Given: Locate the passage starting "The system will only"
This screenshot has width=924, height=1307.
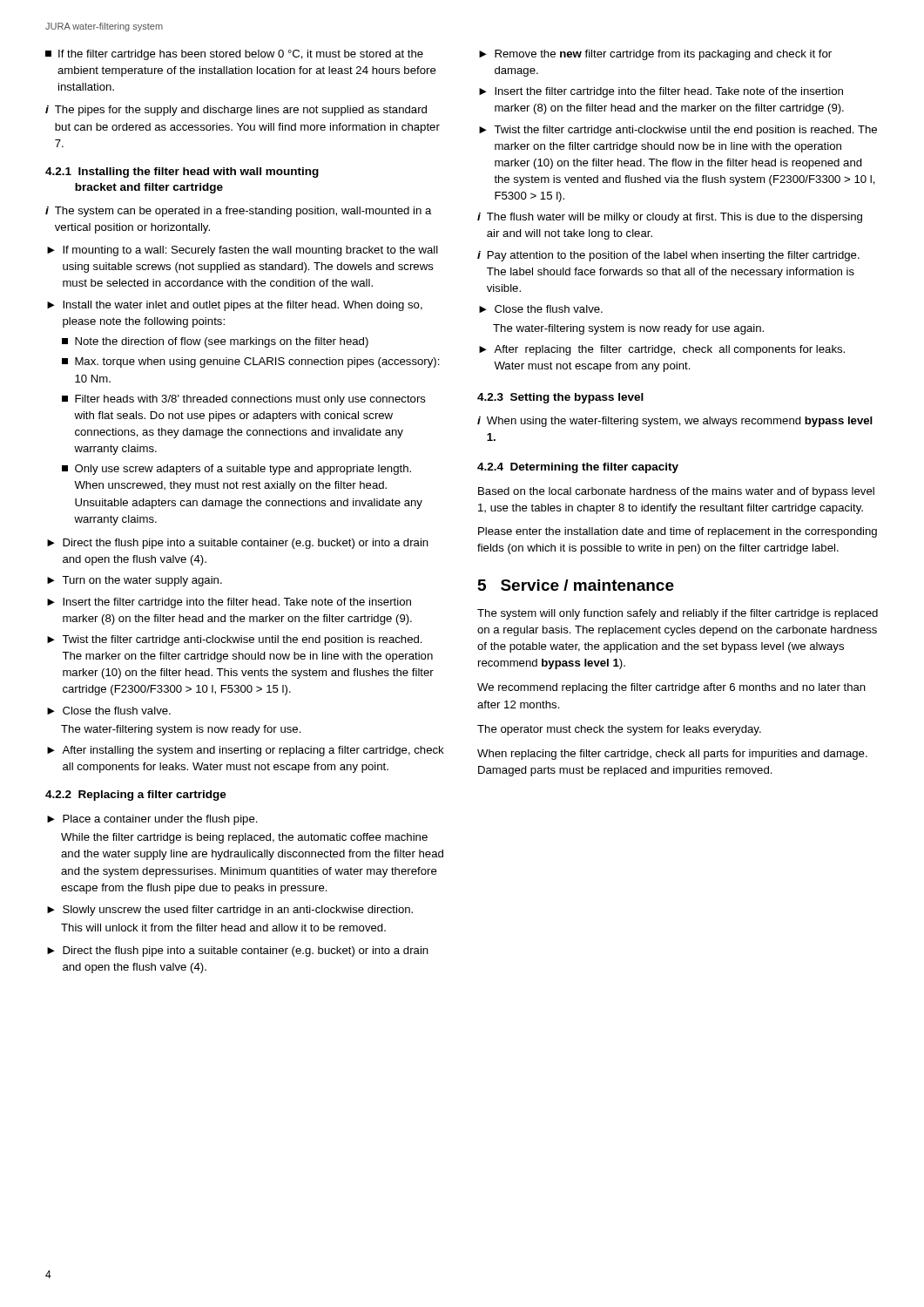Looking at the screenshot, I should 678,638.
